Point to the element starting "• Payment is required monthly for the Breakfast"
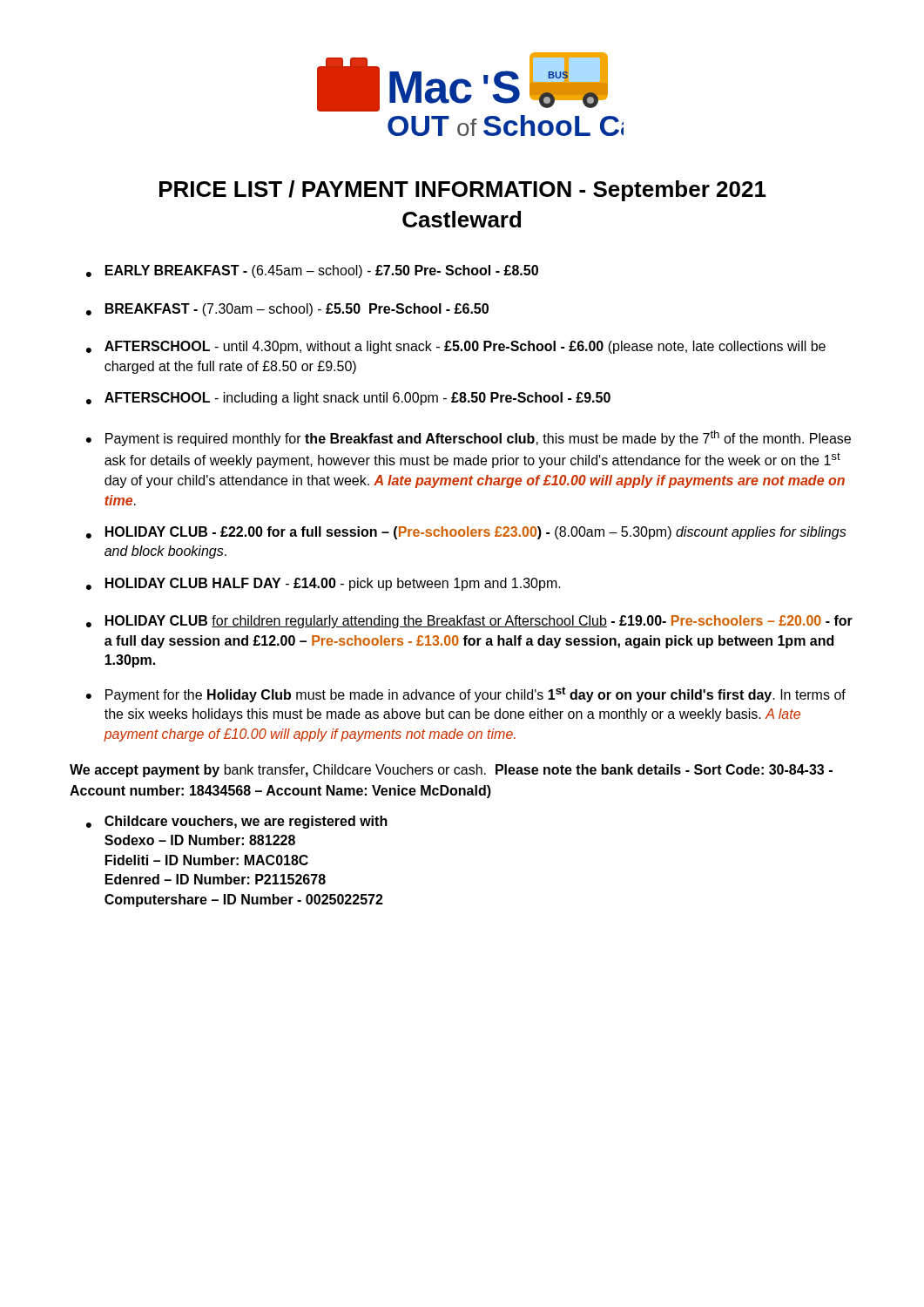This screenshot has height=1307, width=924. click(x=470, y=469)
